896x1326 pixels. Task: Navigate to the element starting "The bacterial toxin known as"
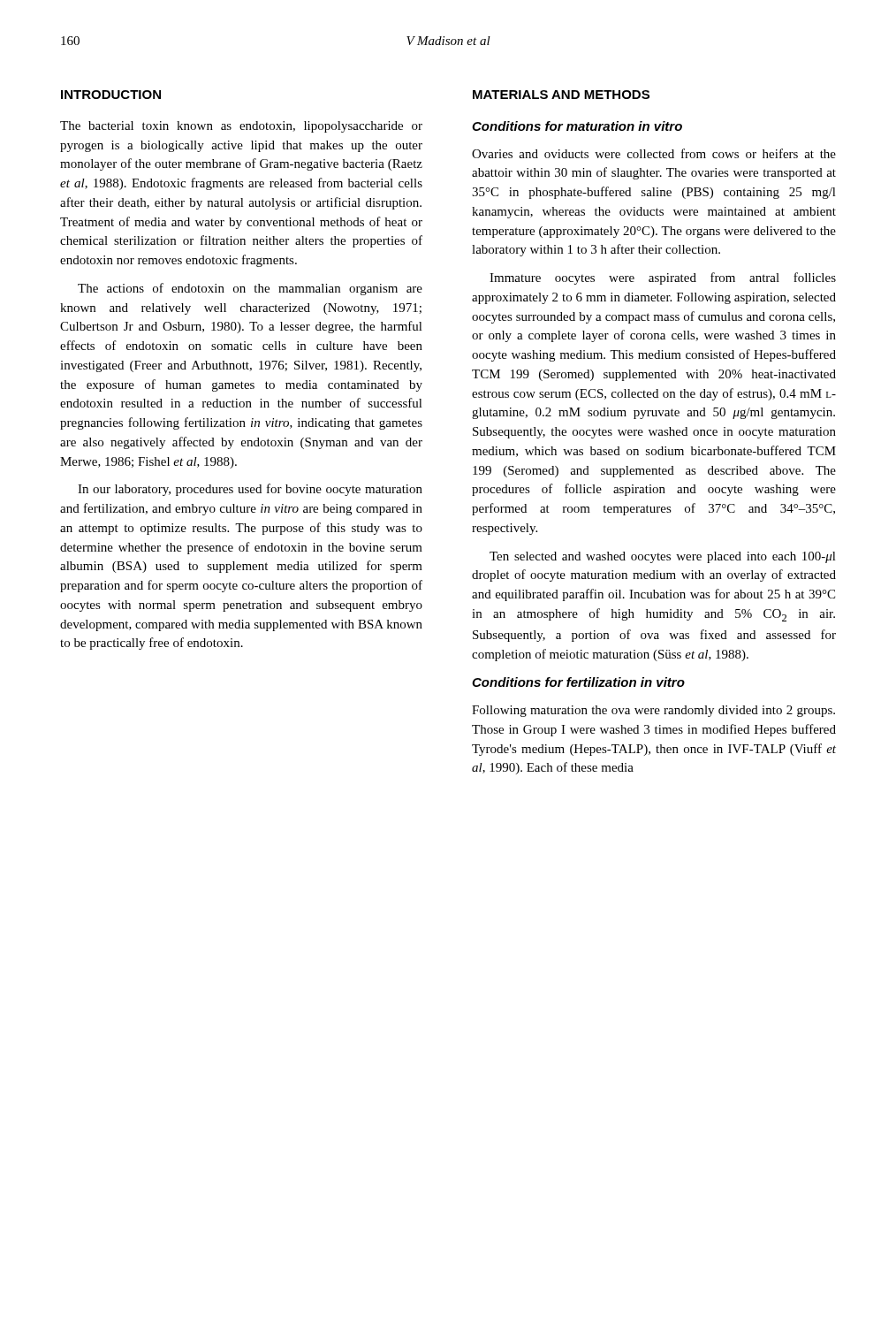(x=241, y=193)
